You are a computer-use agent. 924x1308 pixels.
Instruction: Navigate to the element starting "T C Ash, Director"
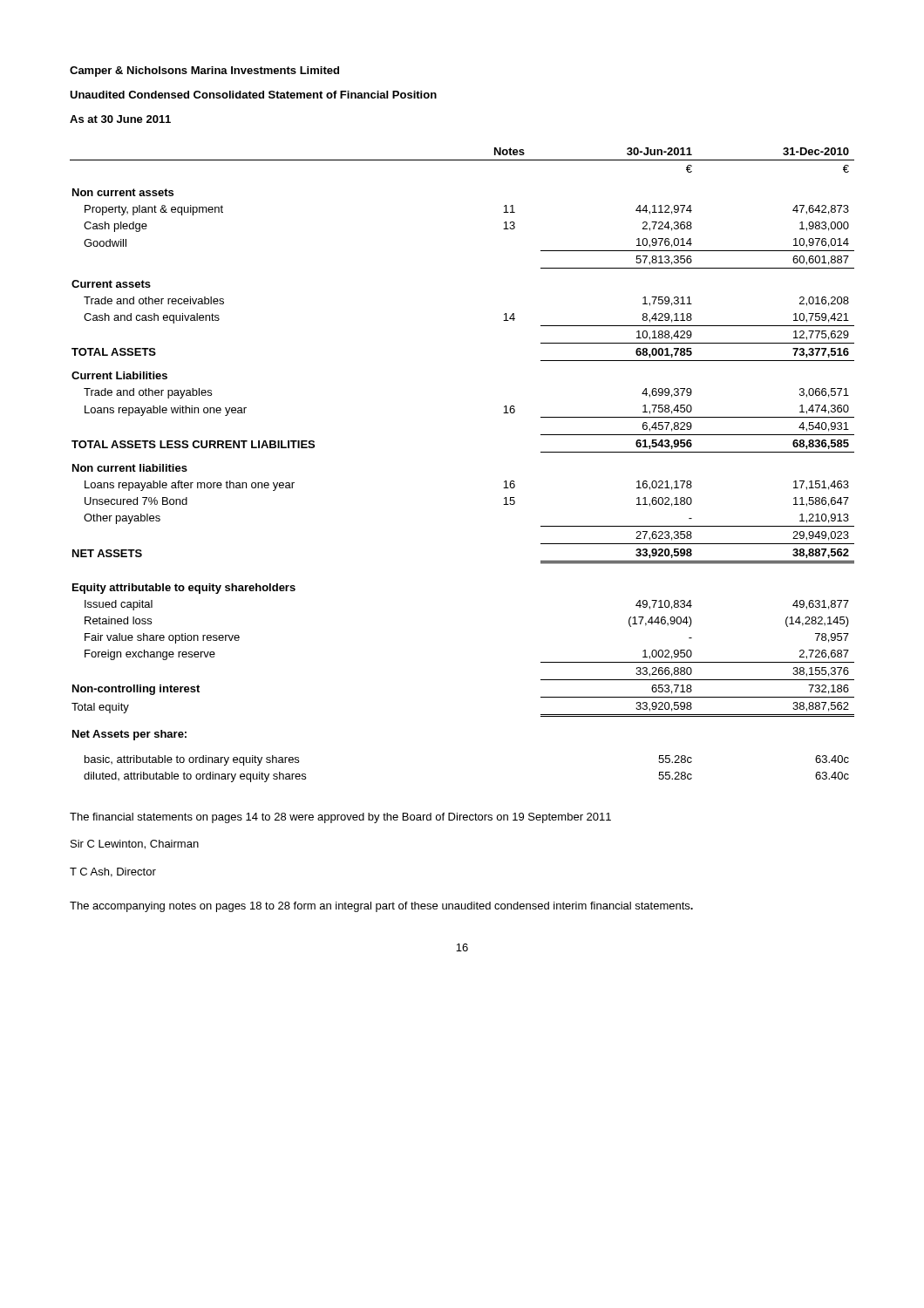pos(113,872)
